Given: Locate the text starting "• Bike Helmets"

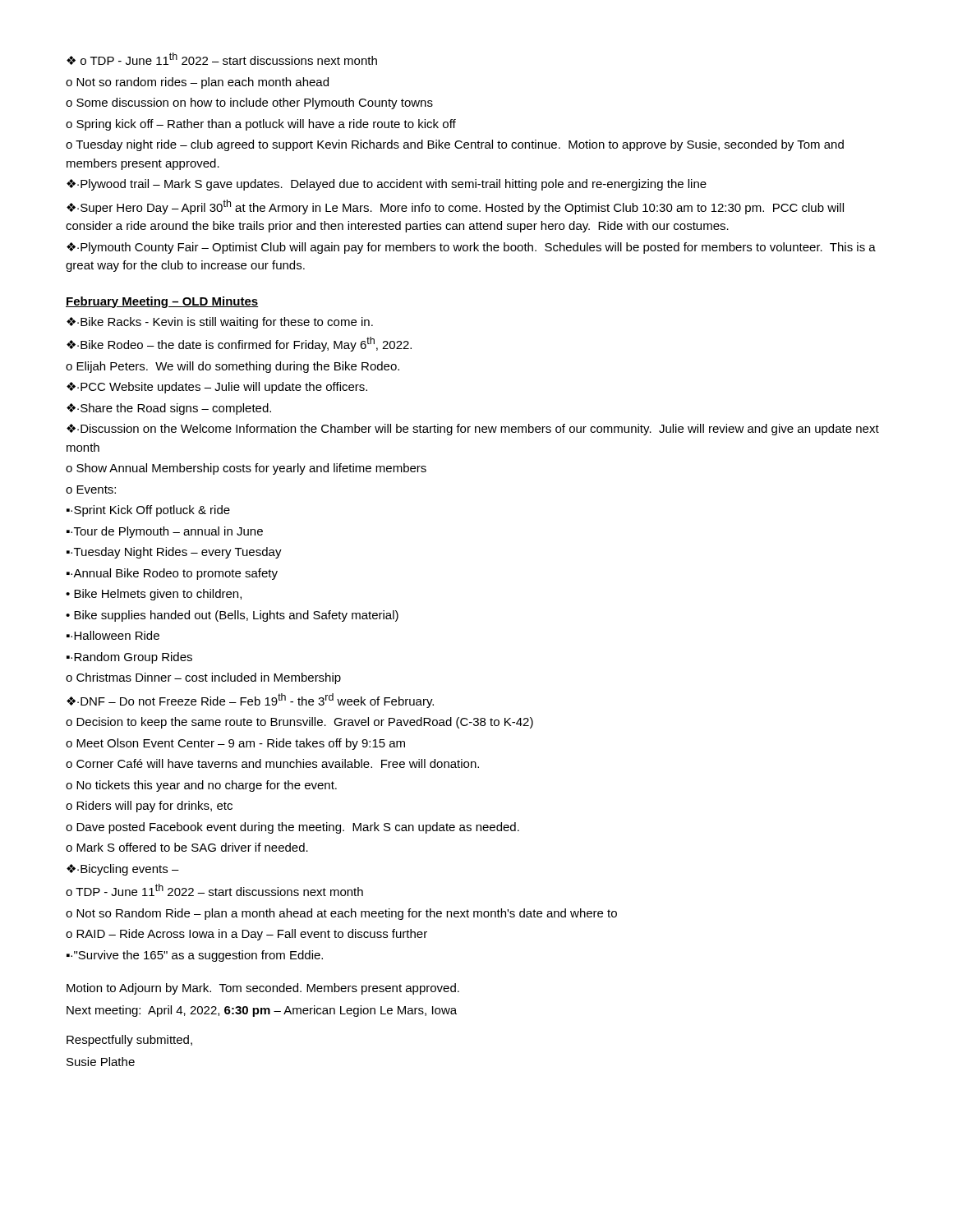Looking at the screenshot, I should tap(154, 593).
